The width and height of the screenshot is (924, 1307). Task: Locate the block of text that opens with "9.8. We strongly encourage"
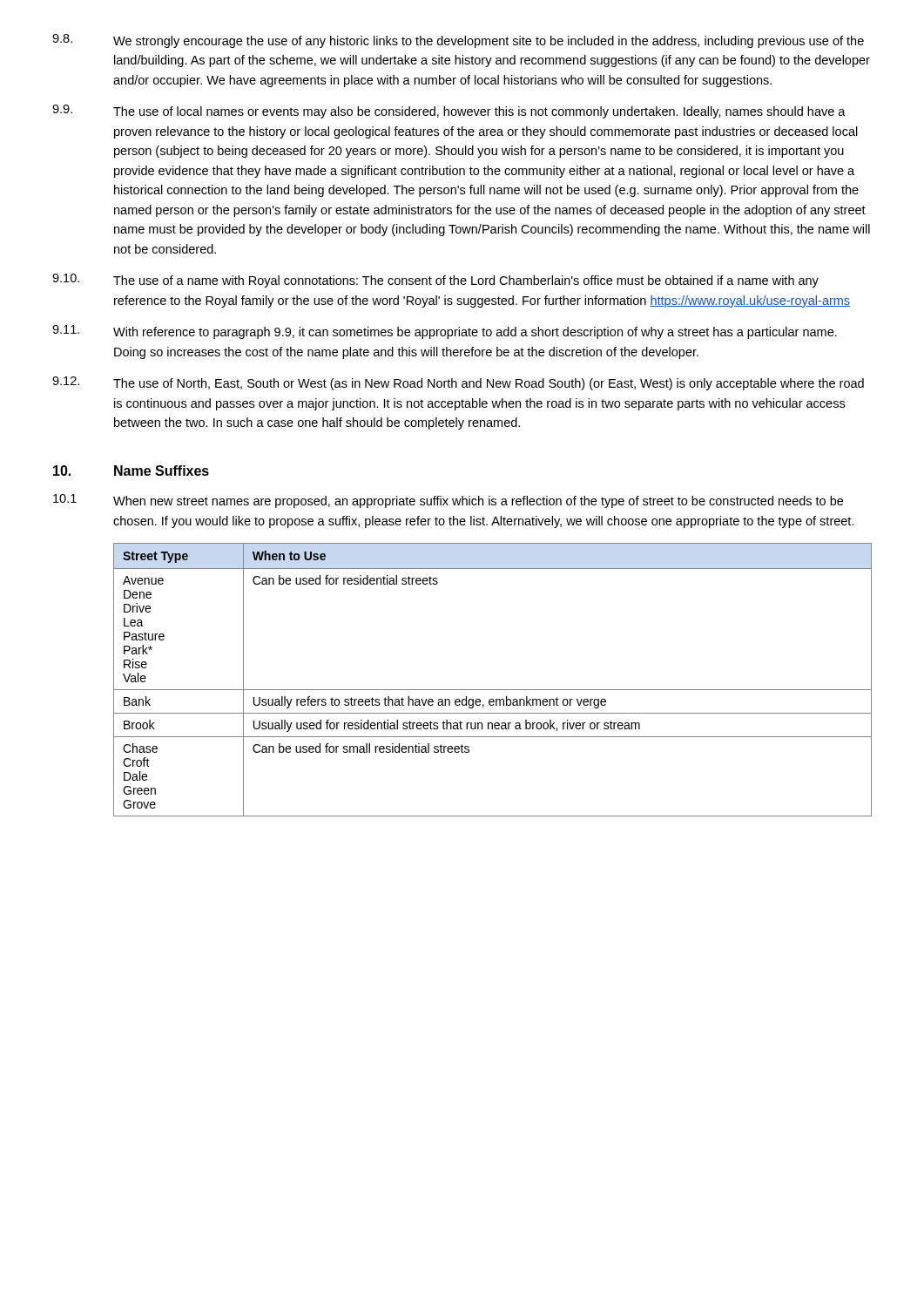[462, 61]
